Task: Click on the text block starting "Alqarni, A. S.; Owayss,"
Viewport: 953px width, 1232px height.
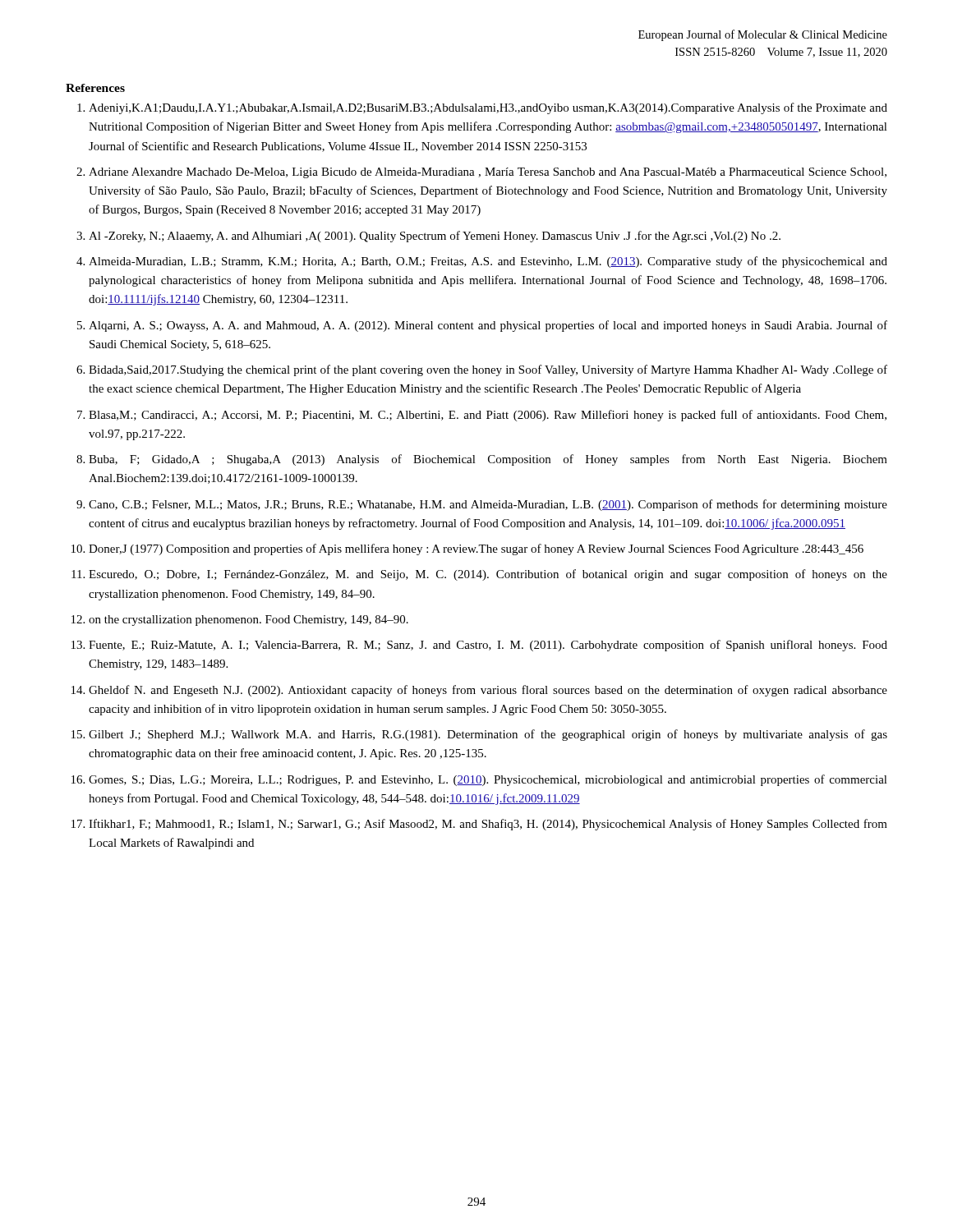Action: pyautogui.click(x=488, y=334)
